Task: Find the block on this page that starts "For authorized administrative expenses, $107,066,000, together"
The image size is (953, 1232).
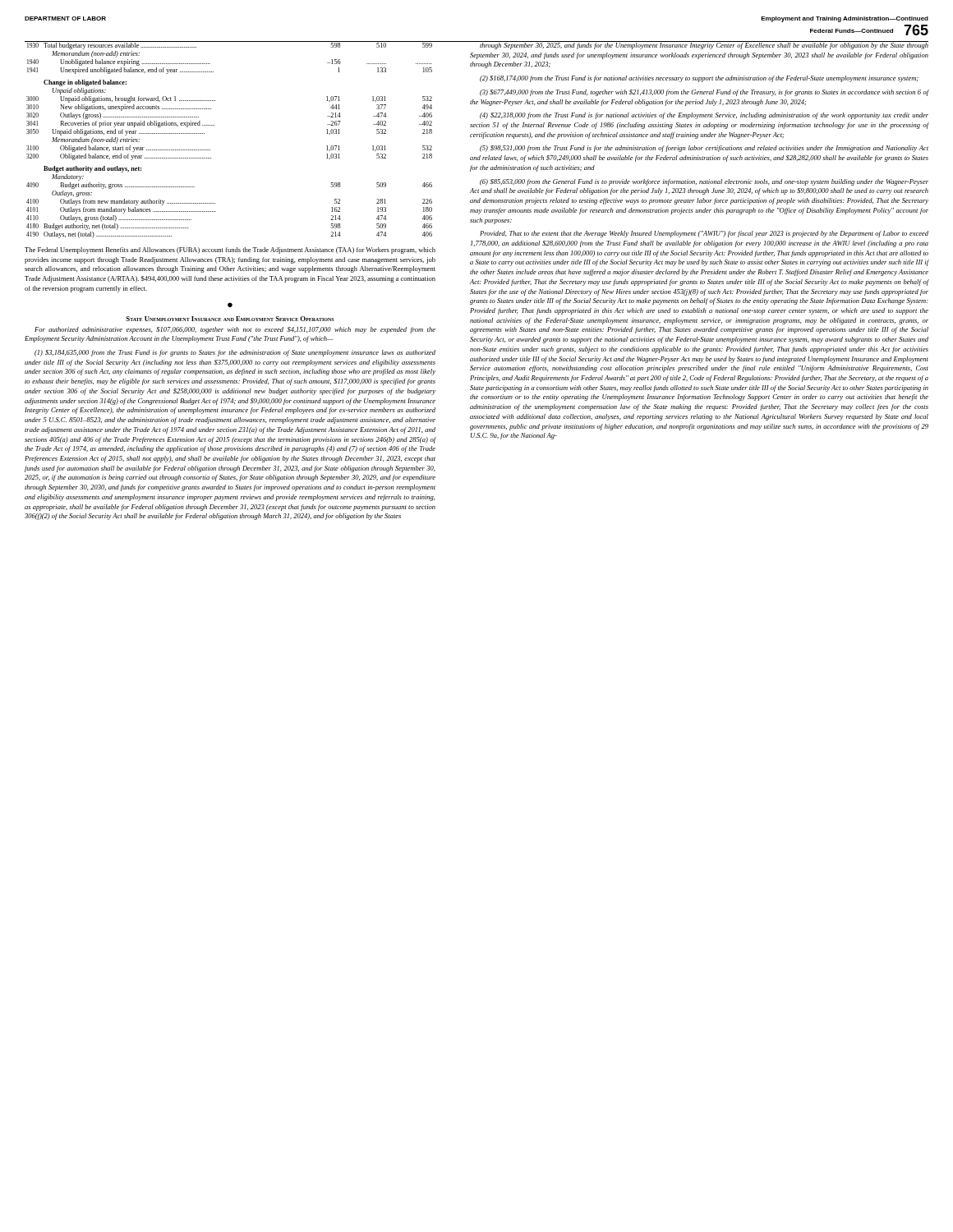Action: [230, 334]
